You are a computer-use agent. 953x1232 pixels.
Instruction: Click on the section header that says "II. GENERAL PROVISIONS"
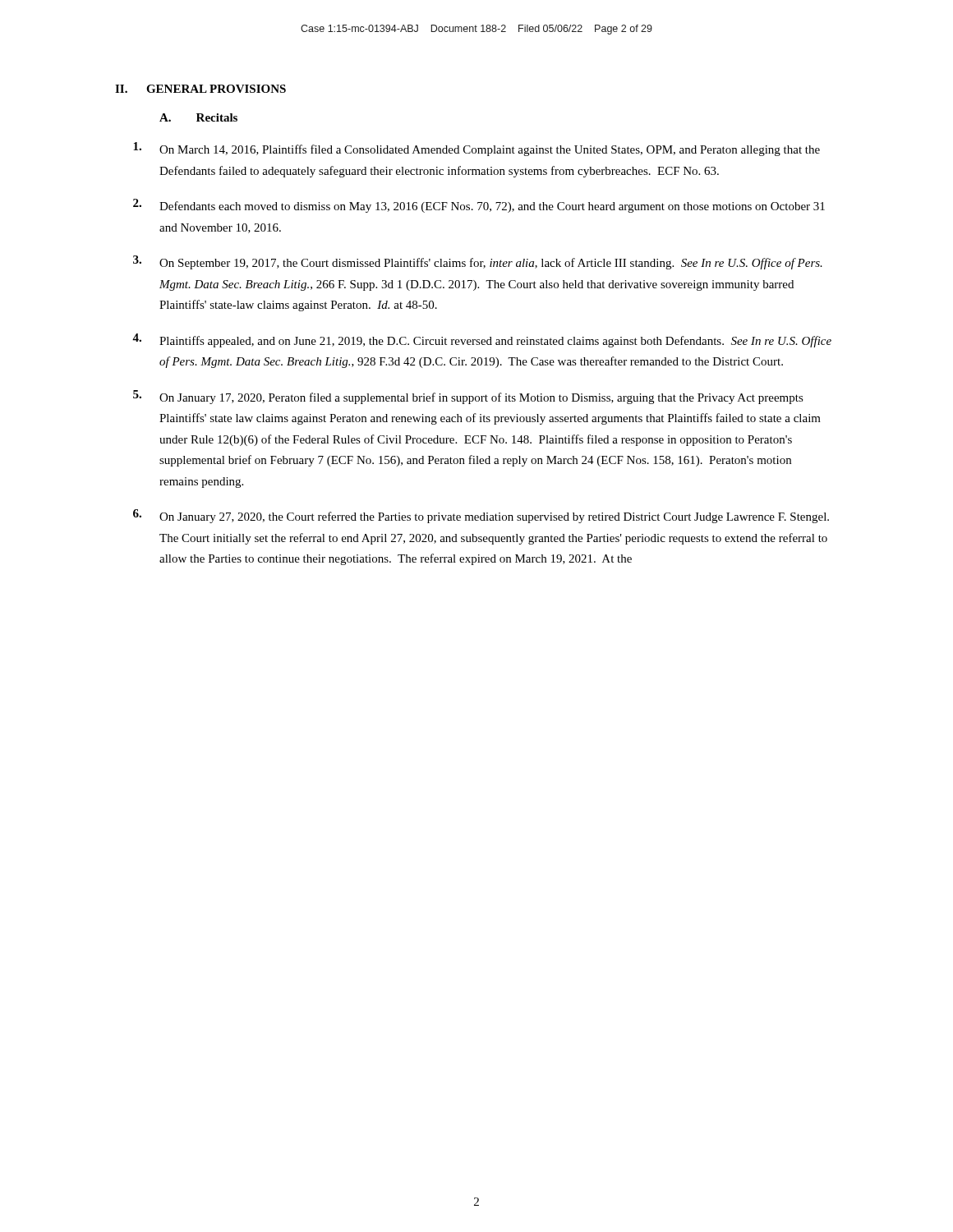(201, 89)
